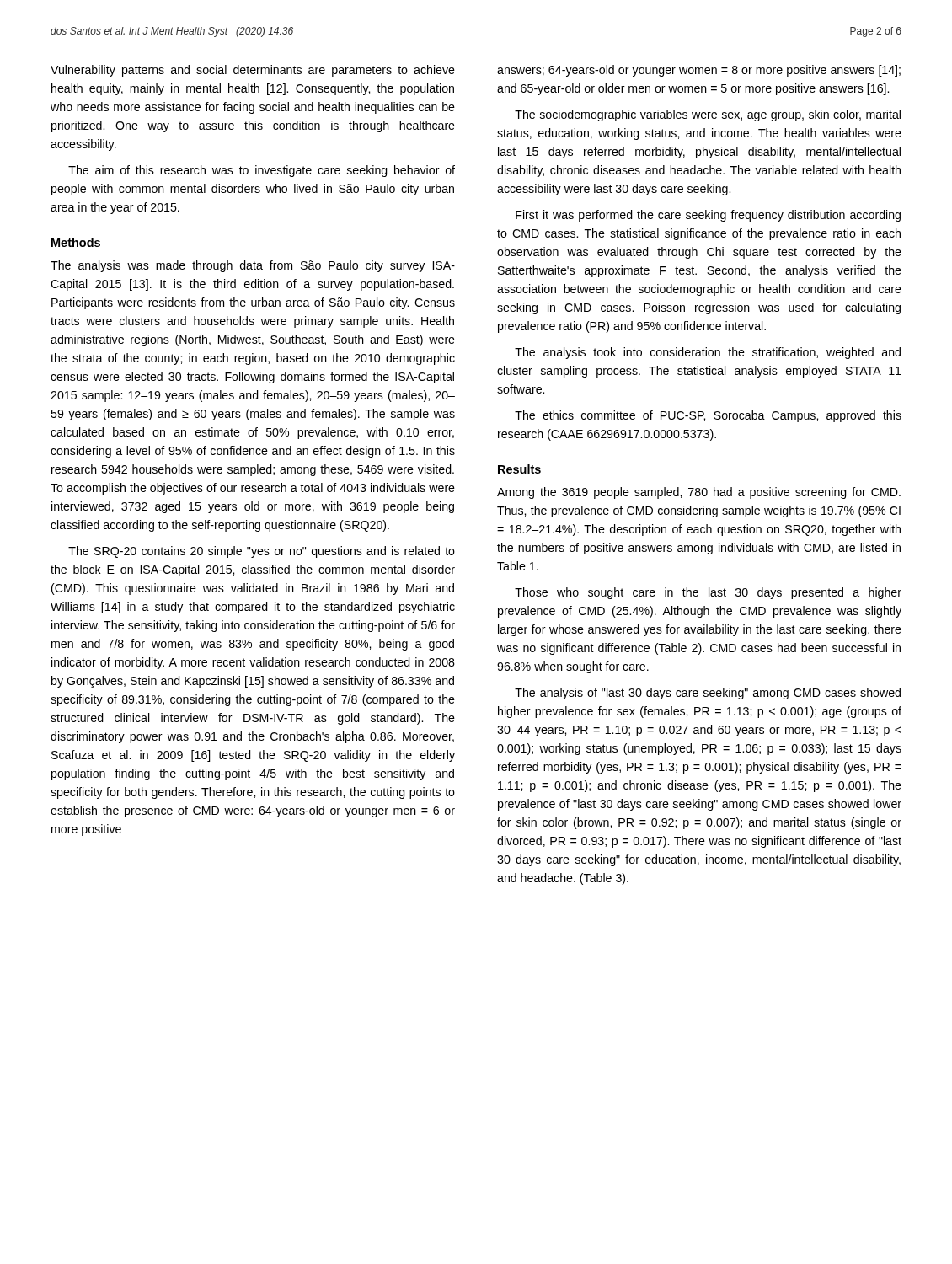Viewport: 952px width, 1264px height.
Task: Click the passage that begins "The analysis of"
Action: click(x=699, y=786)
